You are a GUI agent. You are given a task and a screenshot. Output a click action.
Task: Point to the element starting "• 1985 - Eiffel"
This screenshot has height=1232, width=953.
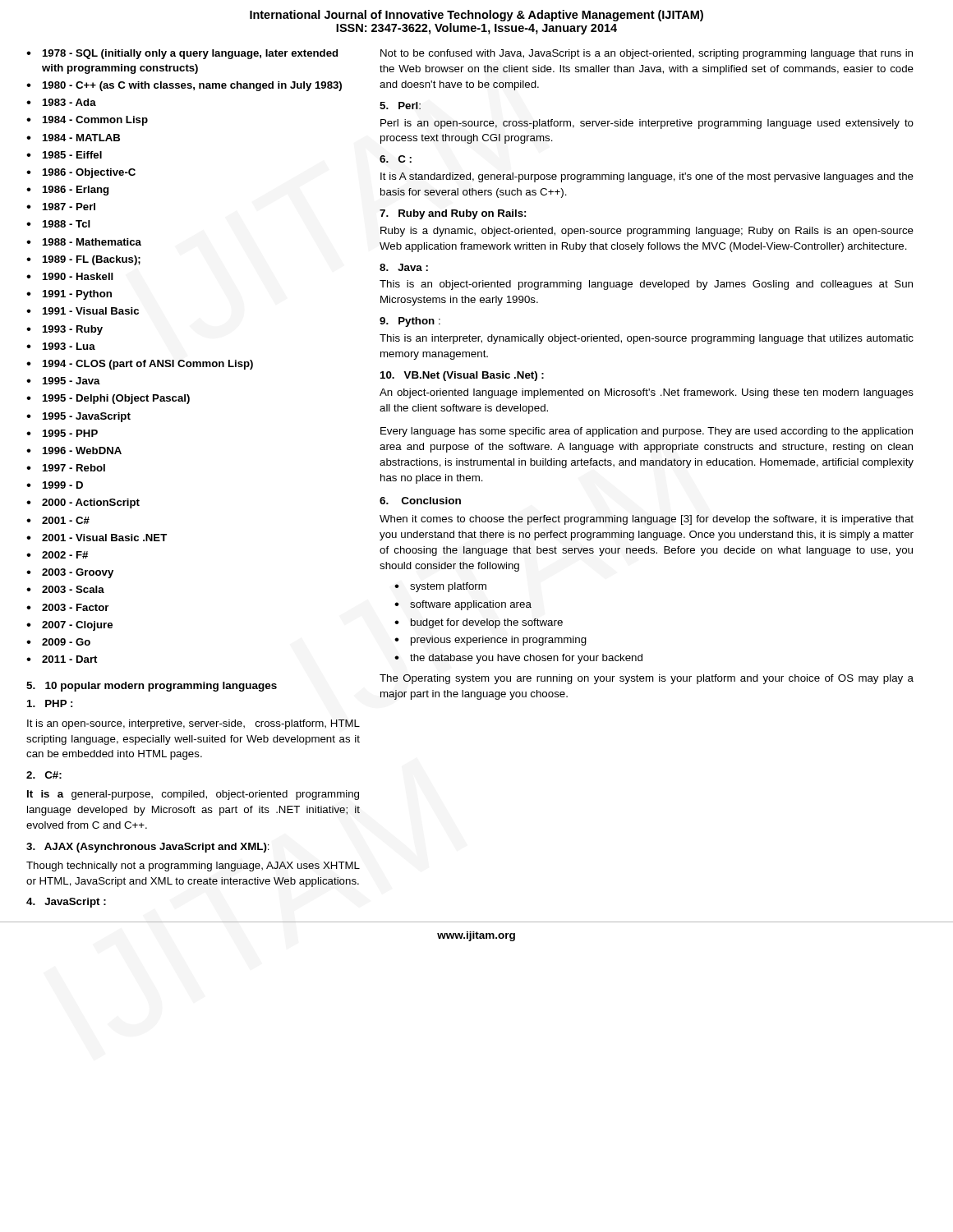click(x=64, y=155)
